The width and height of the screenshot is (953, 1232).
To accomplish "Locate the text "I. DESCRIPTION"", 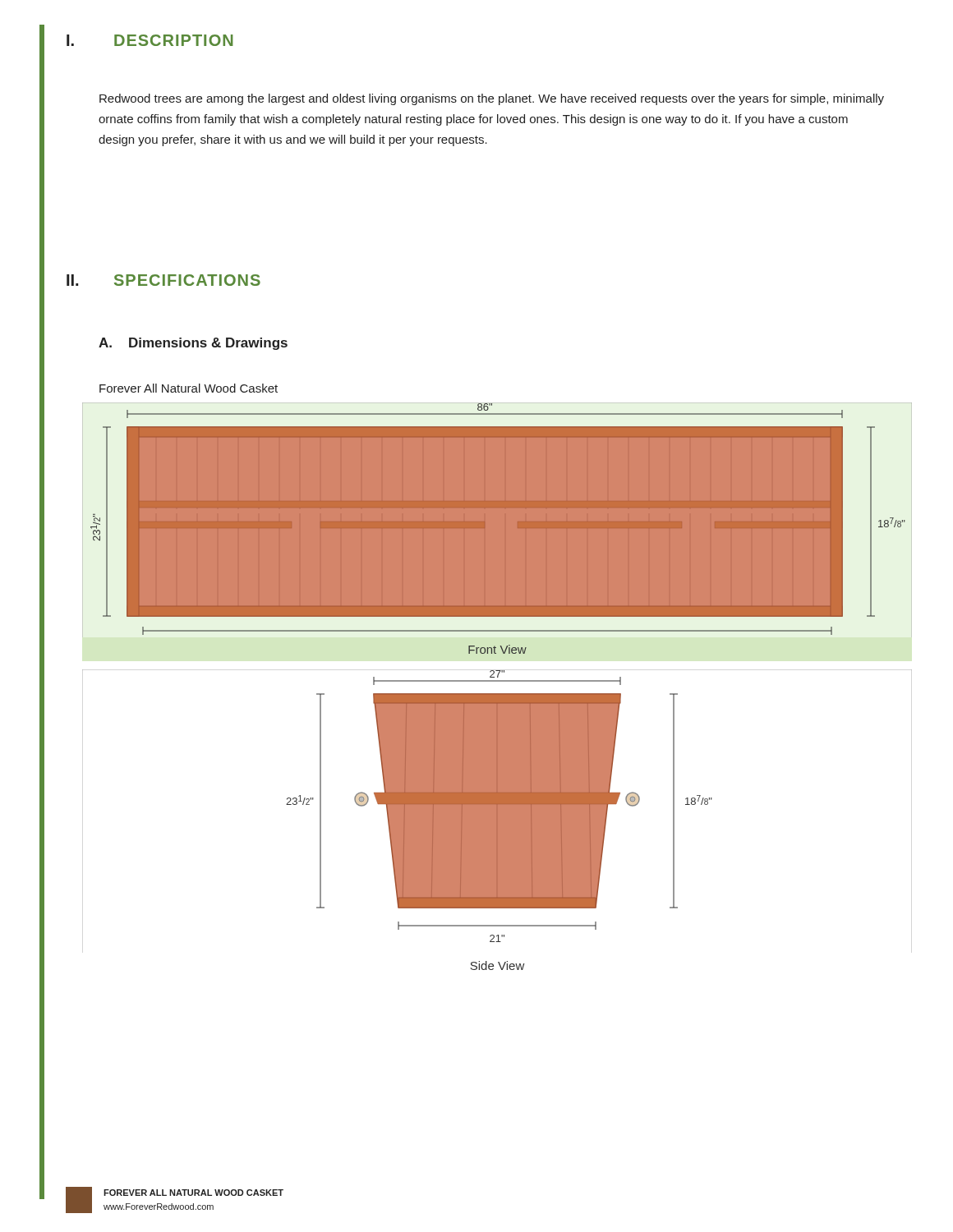I will pos(150,41).
